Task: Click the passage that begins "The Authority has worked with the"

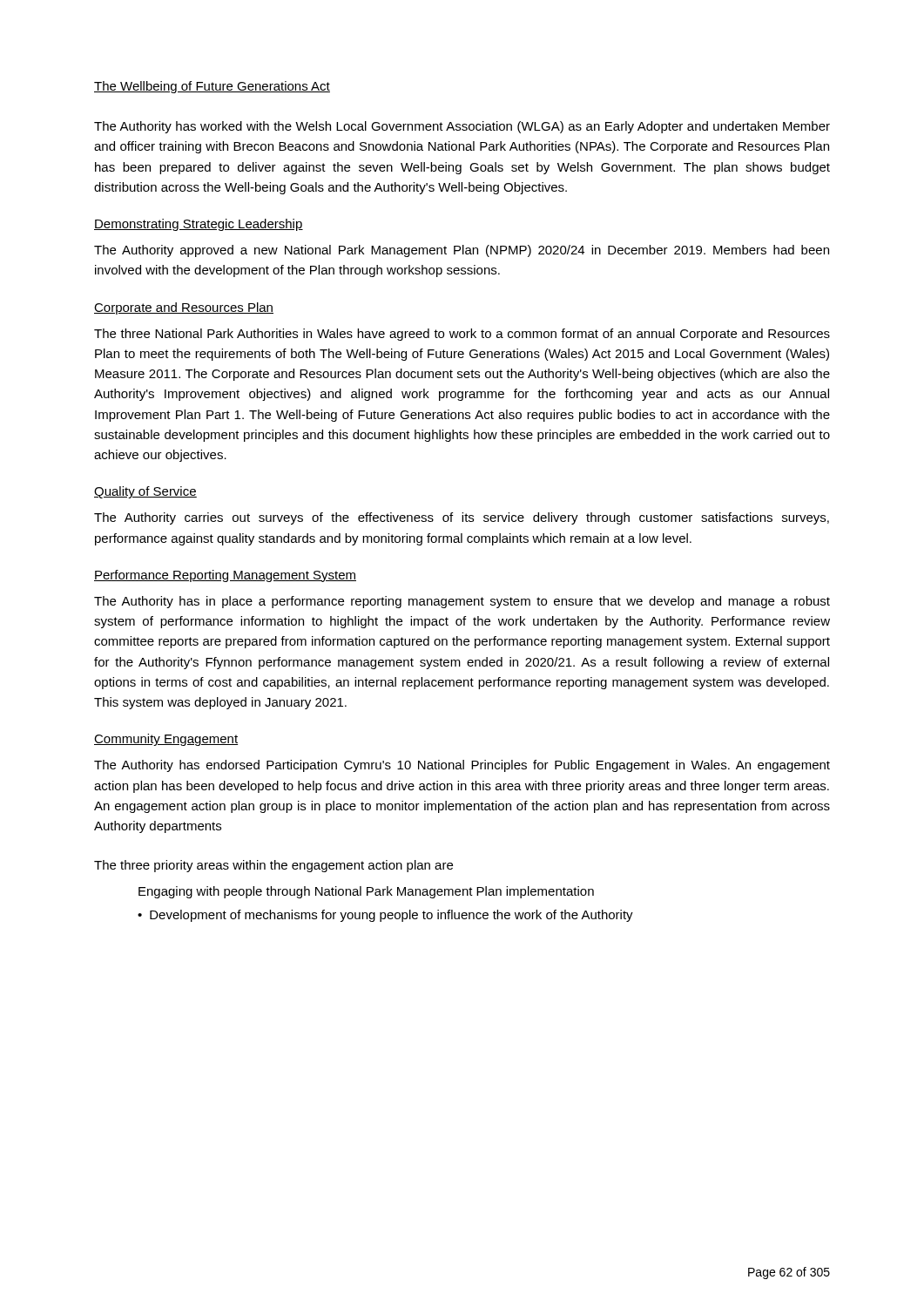Action: coord(462,156)
